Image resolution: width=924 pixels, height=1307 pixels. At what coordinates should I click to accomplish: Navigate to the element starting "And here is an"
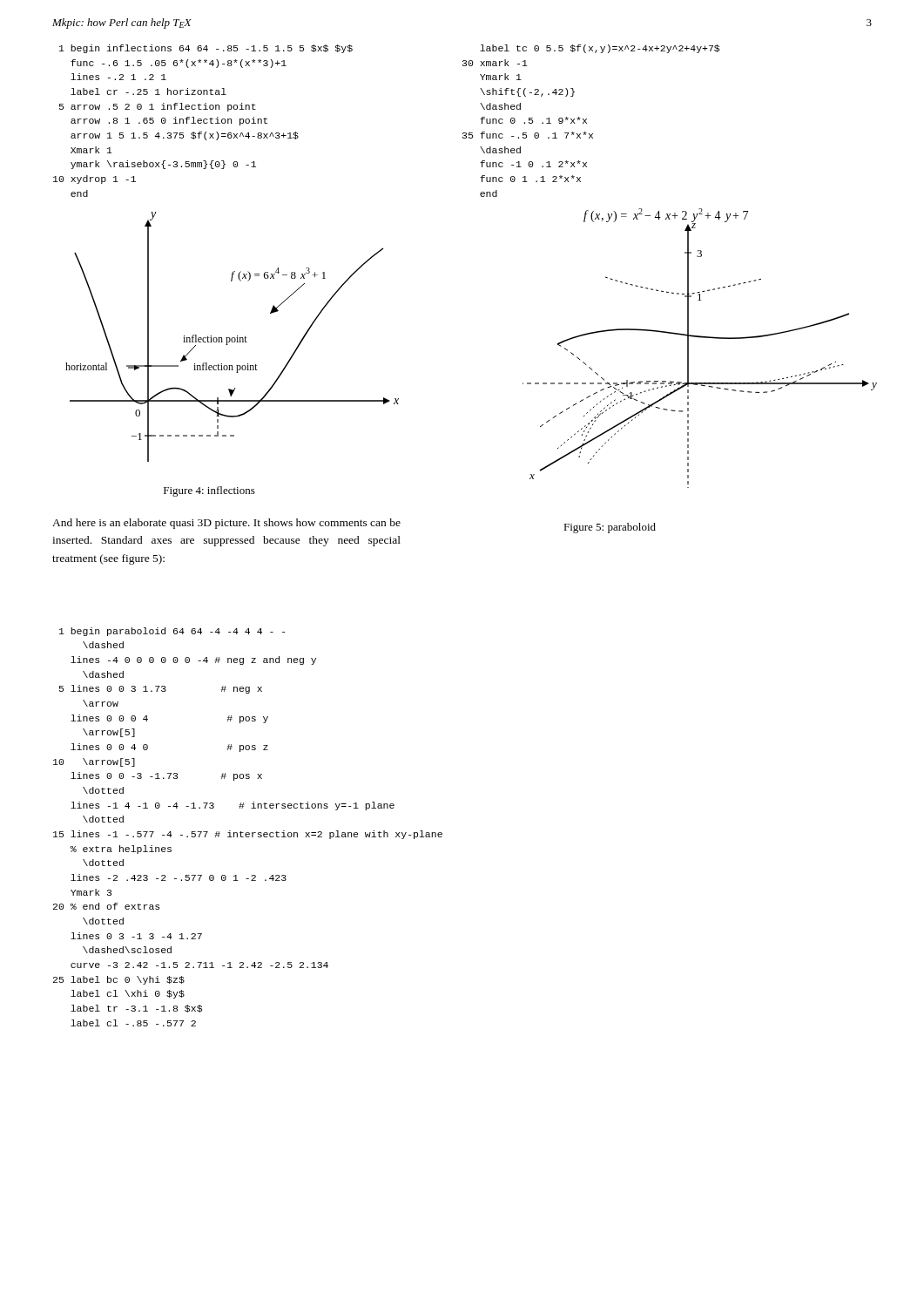(x=226, y=540)
